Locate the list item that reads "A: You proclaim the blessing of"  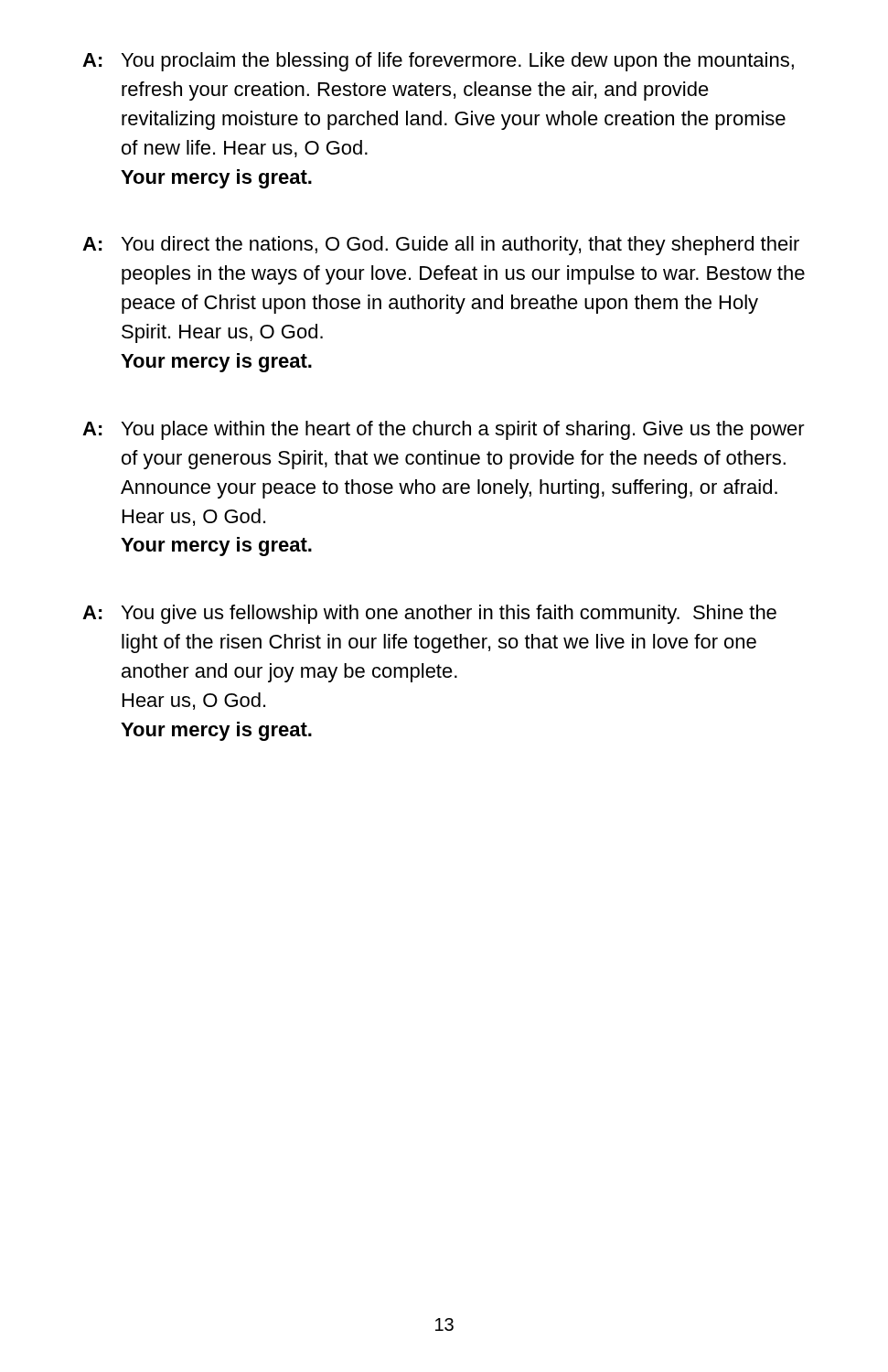(444, 119)
